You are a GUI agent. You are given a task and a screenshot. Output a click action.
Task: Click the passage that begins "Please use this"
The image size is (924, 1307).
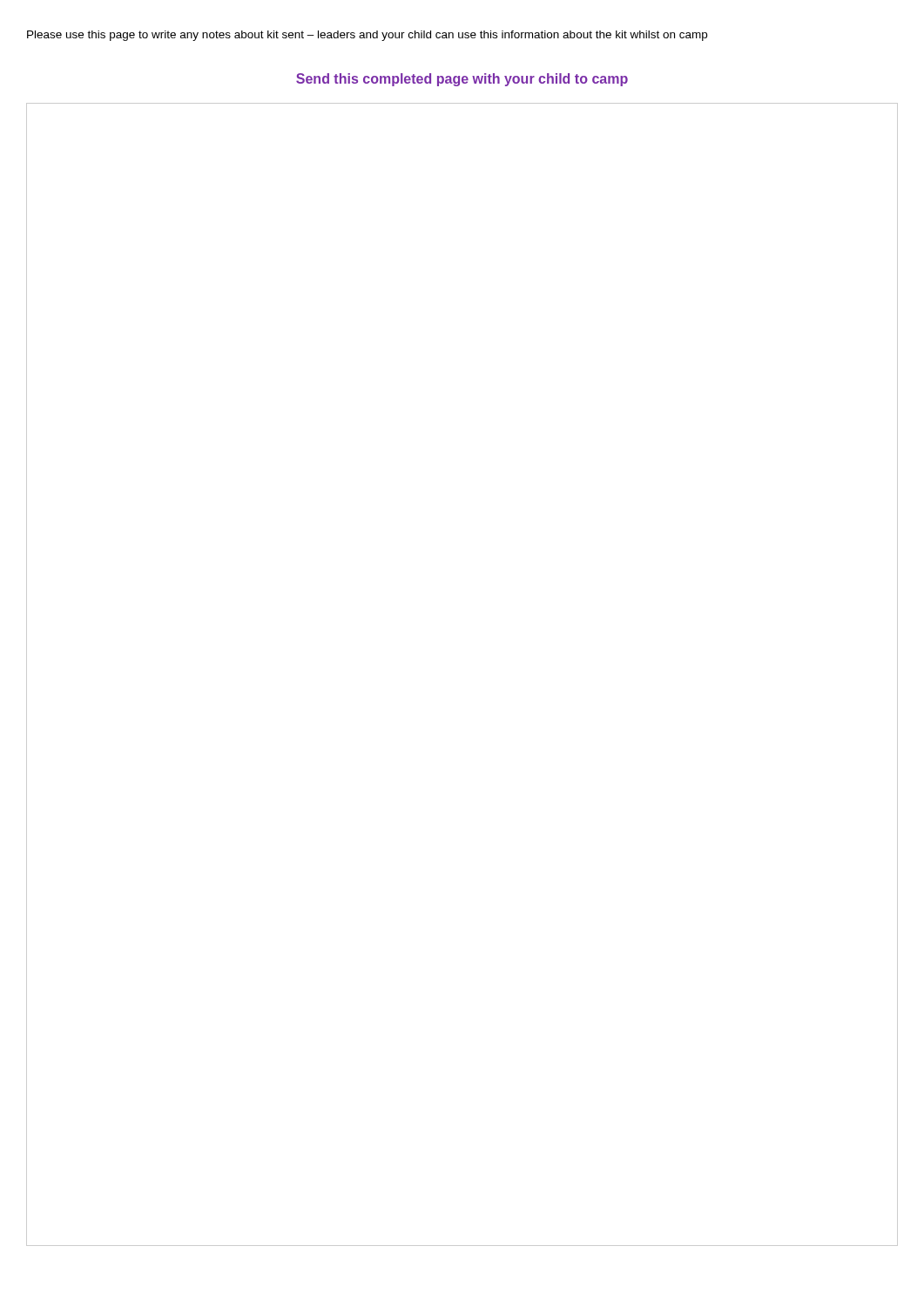coord(367,34)
